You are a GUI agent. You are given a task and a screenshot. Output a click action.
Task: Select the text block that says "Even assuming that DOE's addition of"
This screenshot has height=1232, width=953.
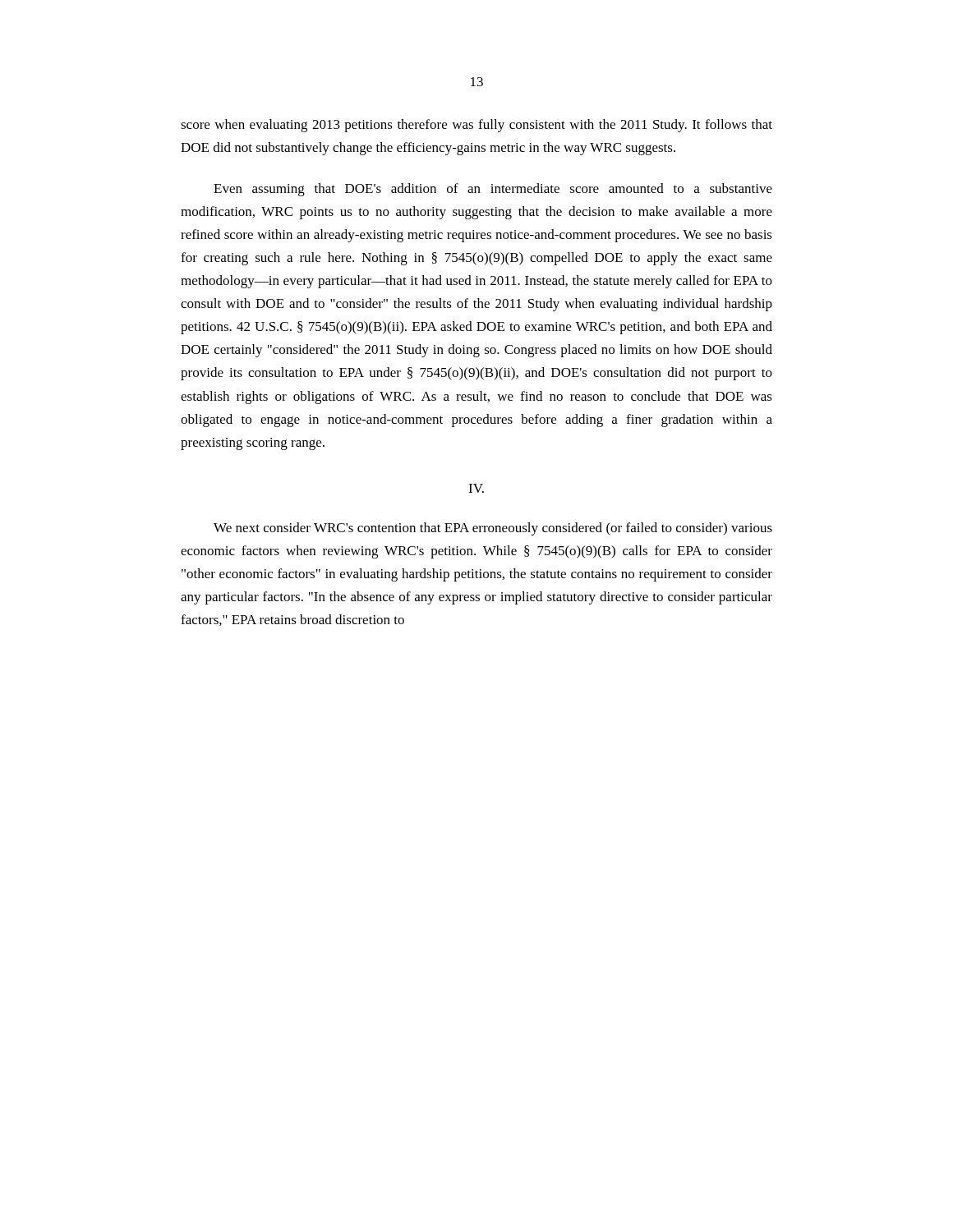click(x=476, y=316)
